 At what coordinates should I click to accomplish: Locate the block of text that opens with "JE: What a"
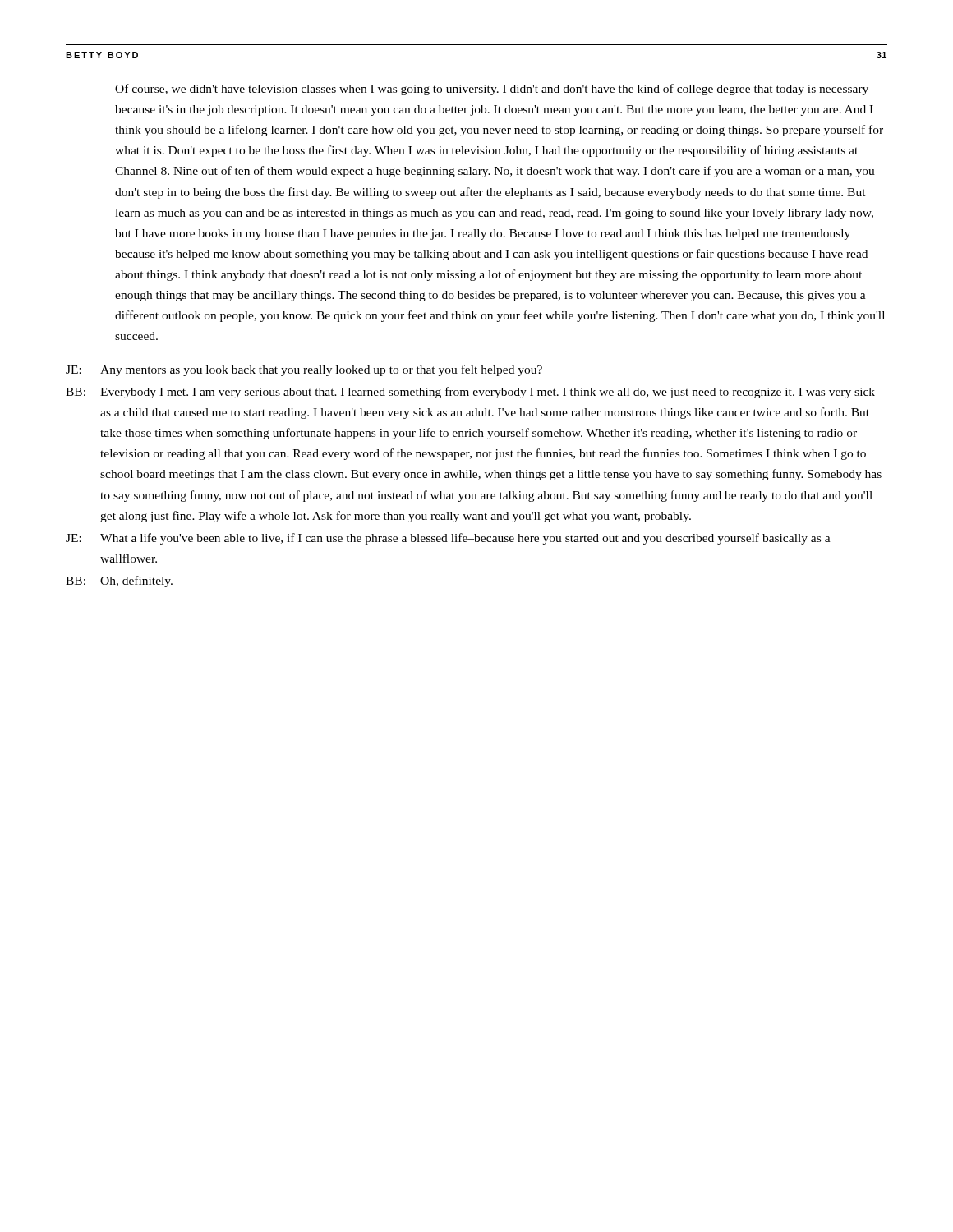pos(476,548)
